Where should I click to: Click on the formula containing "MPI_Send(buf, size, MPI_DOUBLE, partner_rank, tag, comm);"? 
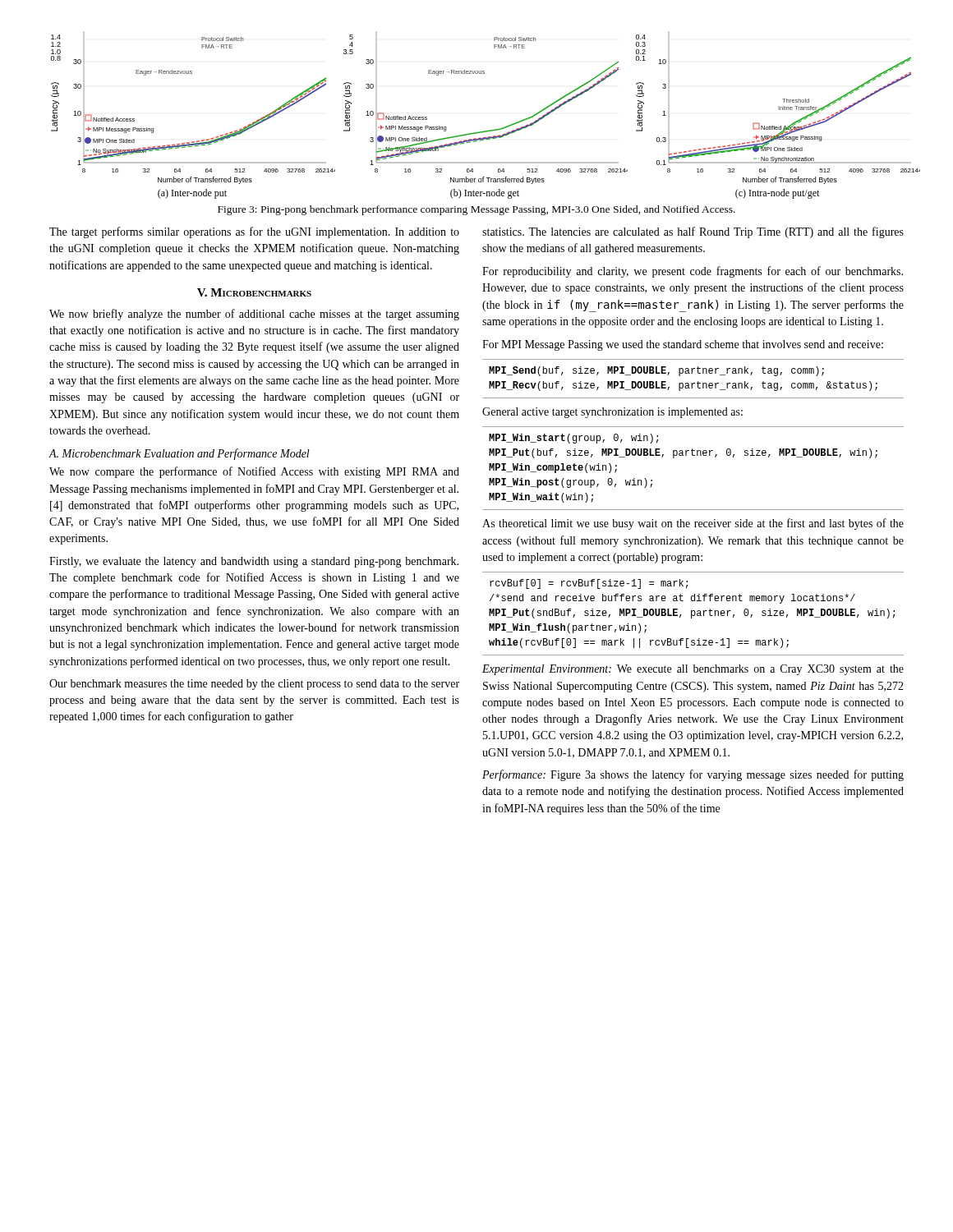click(693, 379)
